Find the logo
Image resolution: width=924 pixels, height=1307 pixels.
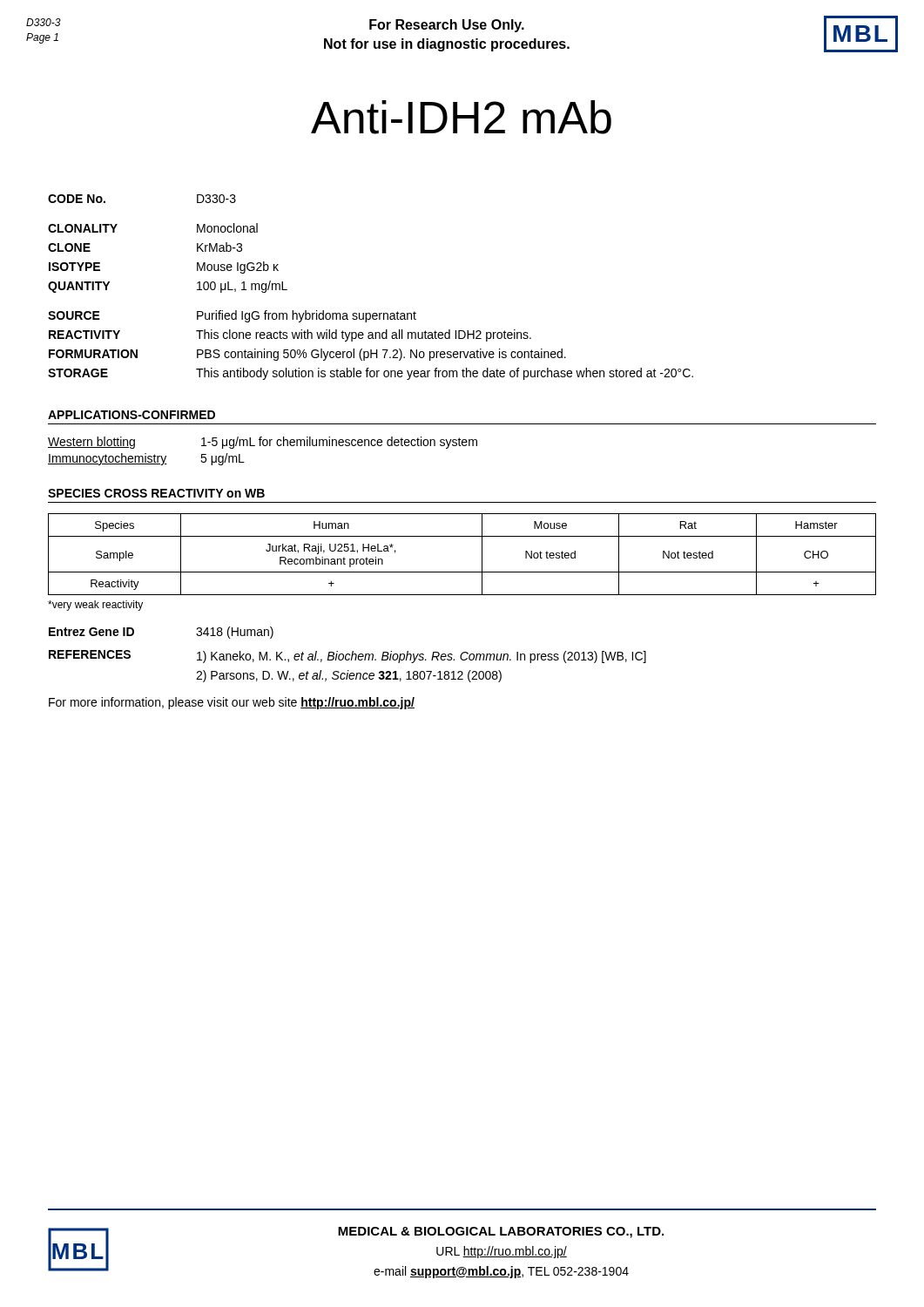tap(78, 1251)
